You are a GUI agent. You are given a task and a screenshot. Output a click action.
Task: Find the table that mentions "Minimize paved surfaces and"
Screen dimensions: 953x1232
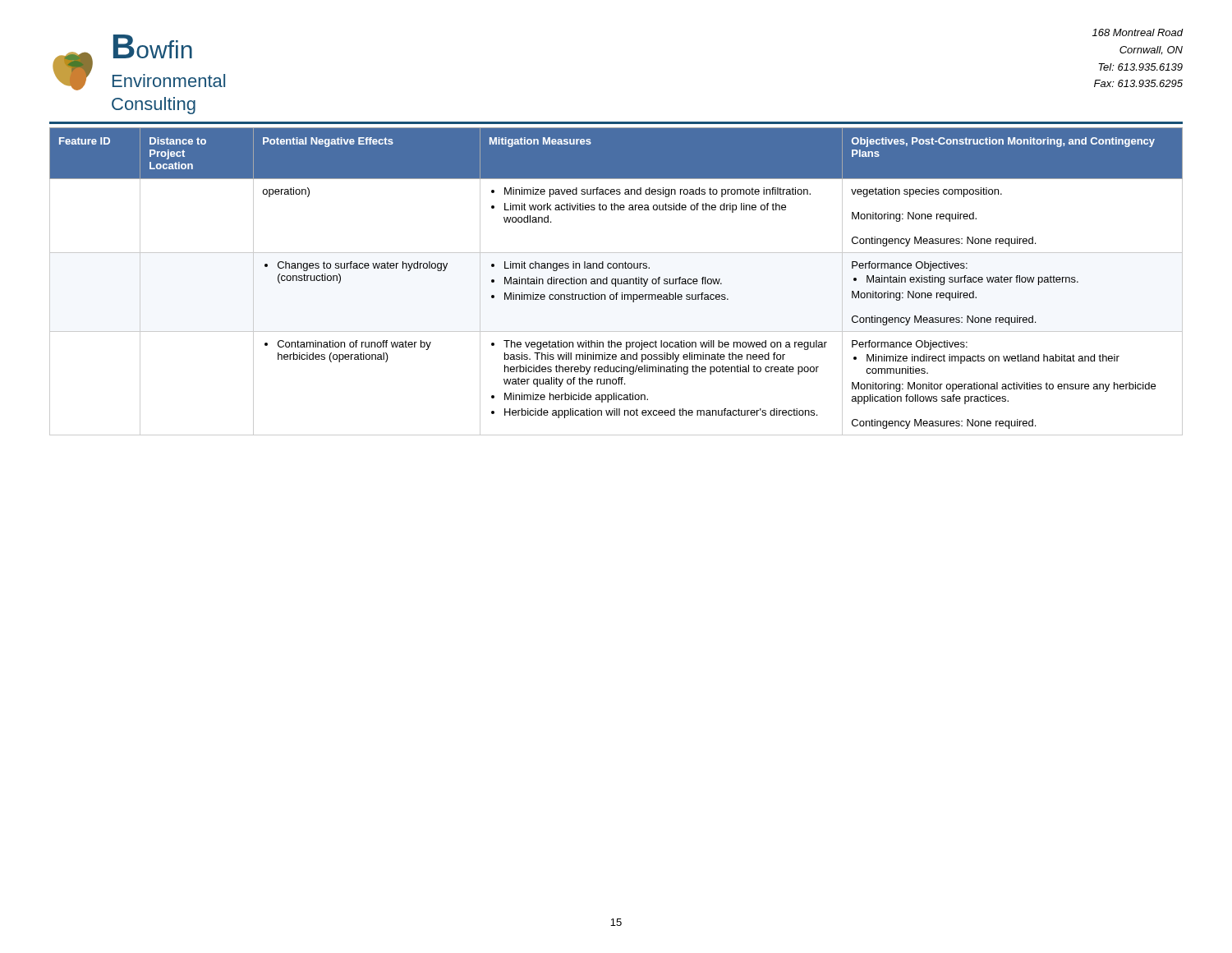(616, 281)
